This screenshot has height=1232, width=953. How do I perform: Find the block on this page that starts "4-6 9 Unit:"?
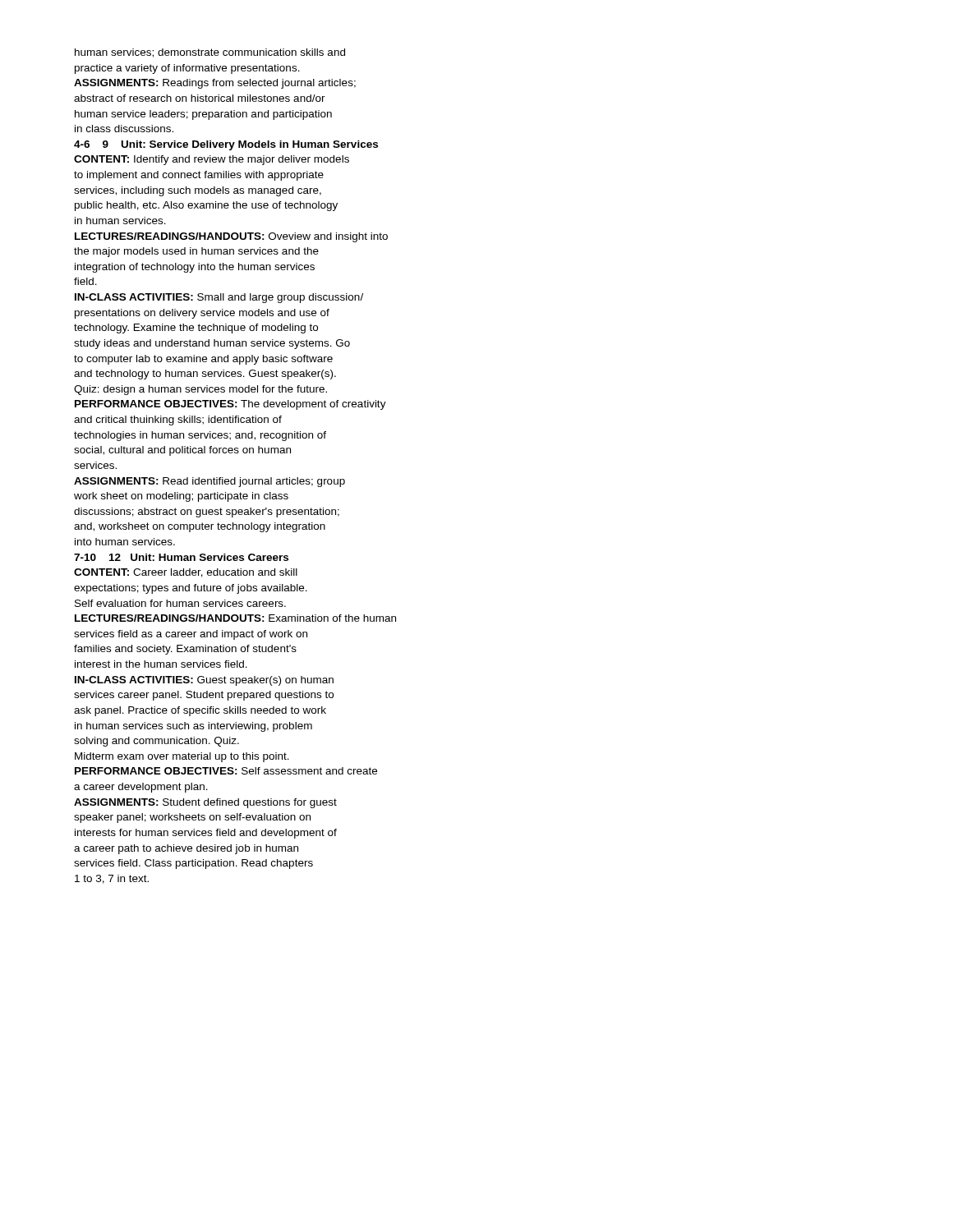click(x=304, y=183)
